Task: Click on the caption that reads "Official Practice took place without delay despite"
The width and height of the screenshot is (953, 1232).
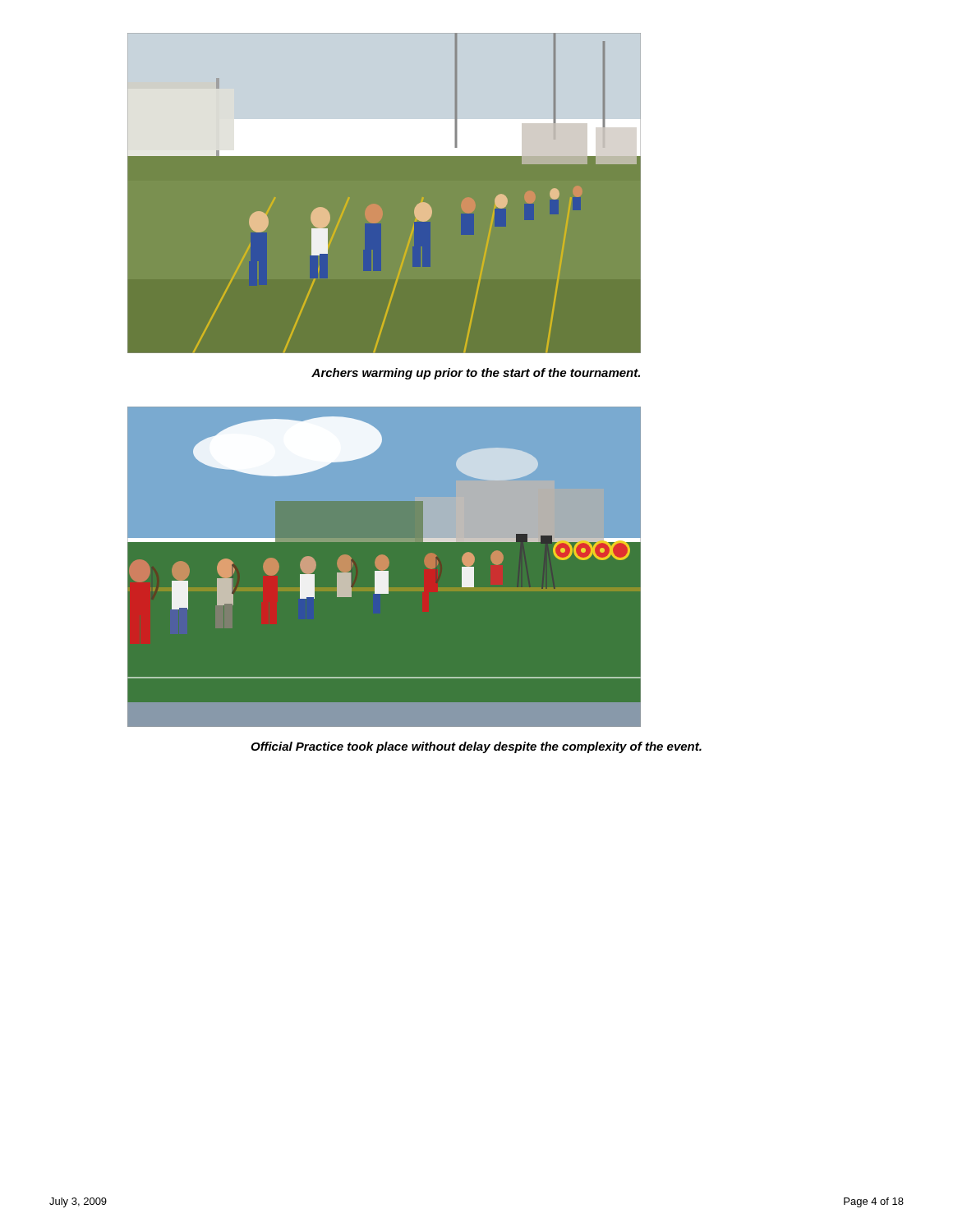Action: [476, 746]
